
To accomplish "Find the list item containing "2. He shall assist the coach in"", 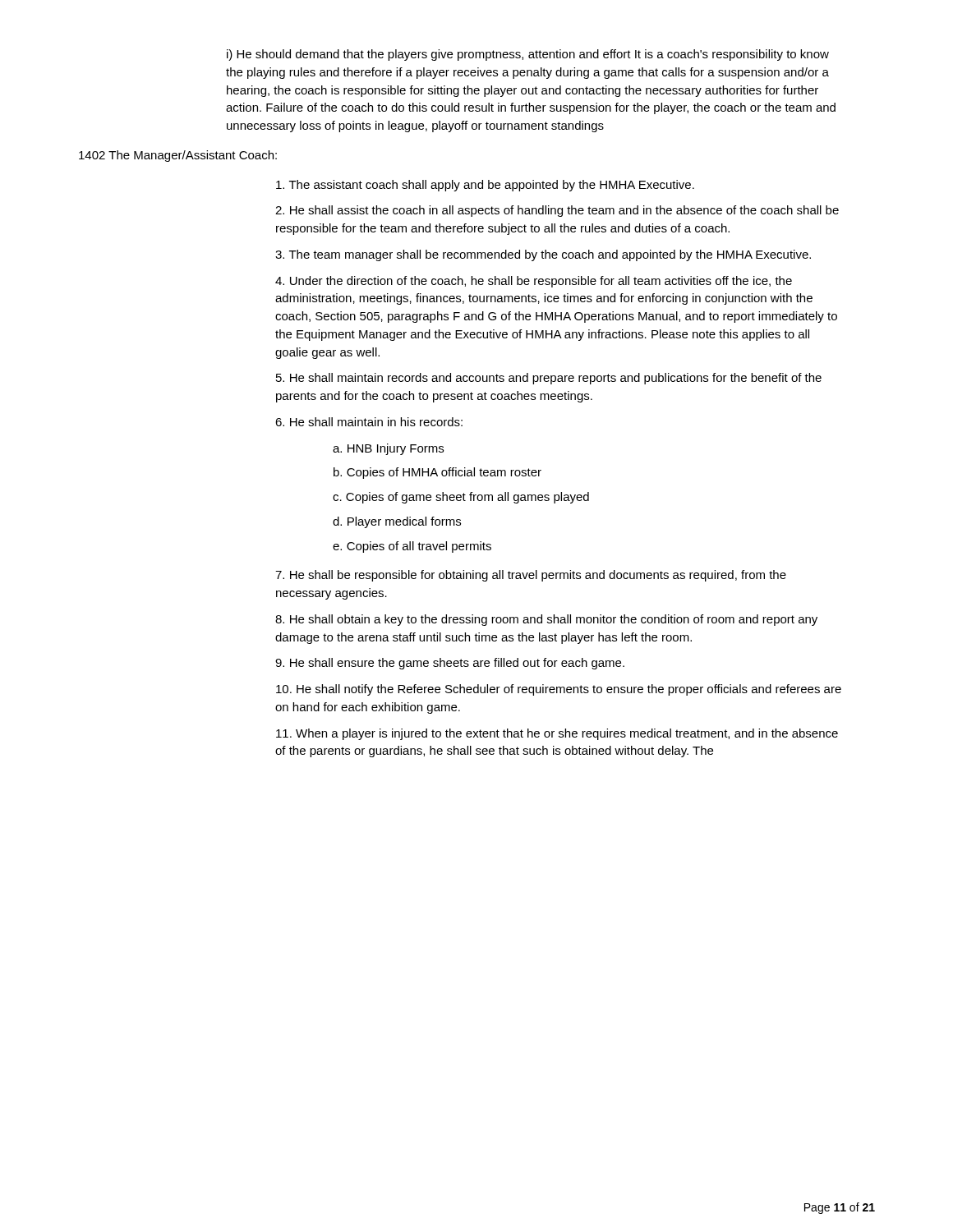I will (x=557, y=219).
